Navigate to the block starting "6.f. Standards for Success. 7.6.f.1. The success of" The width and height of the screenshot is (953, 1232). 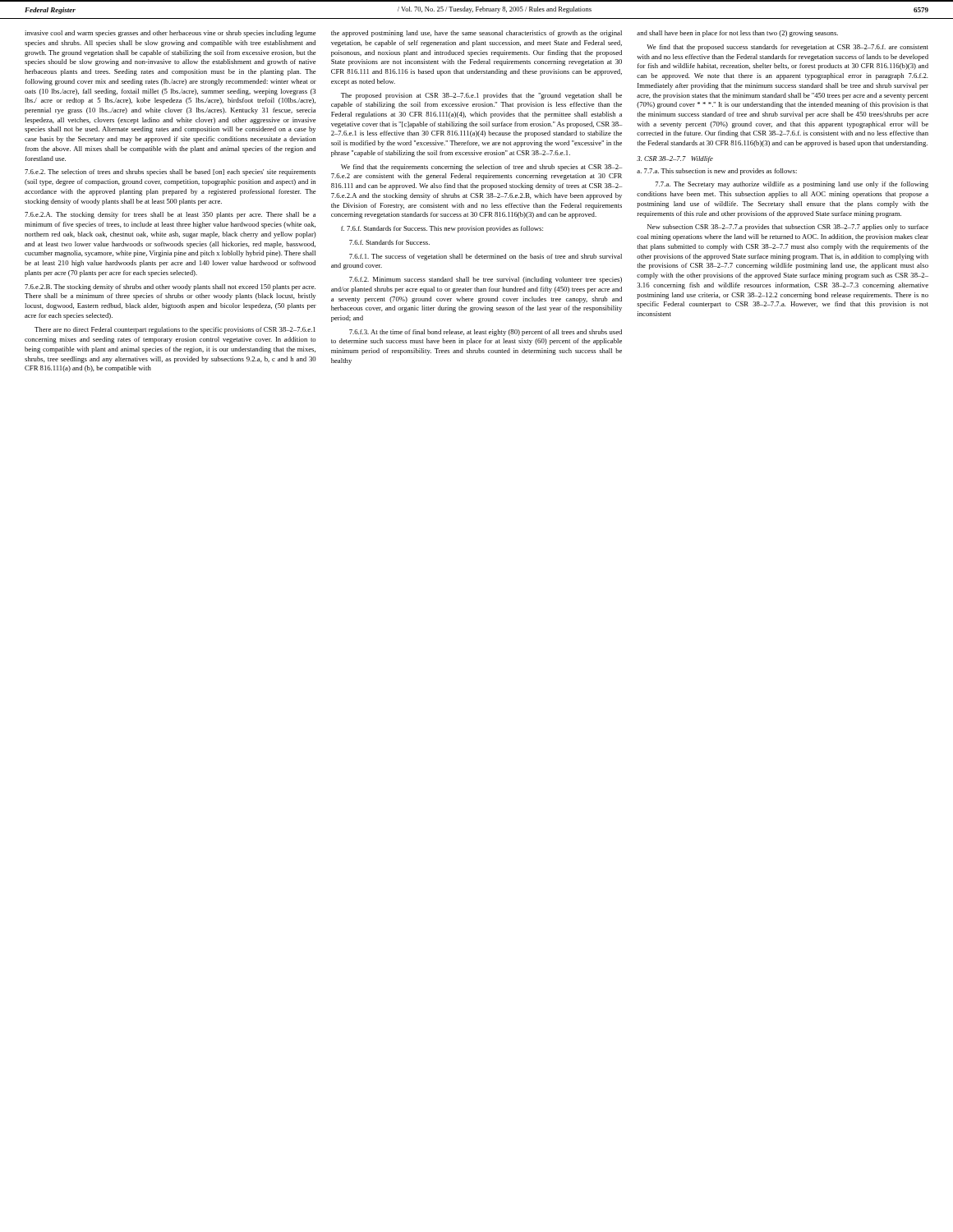(476, 302)
